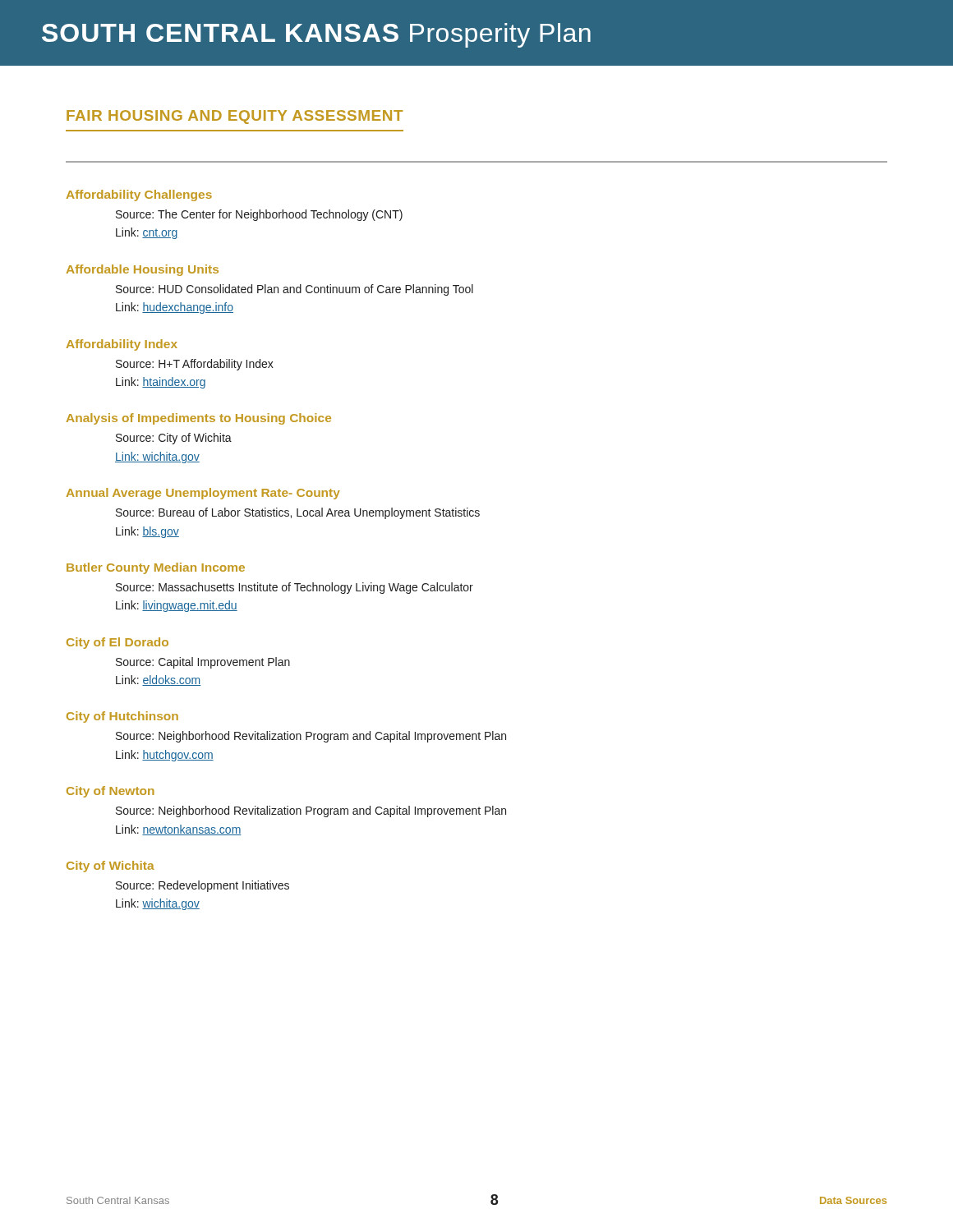The width and height of the screenshot is (953, 1232).
Task: Locate the section header containing "City of Hutchinson"
Action: (122, 716)
